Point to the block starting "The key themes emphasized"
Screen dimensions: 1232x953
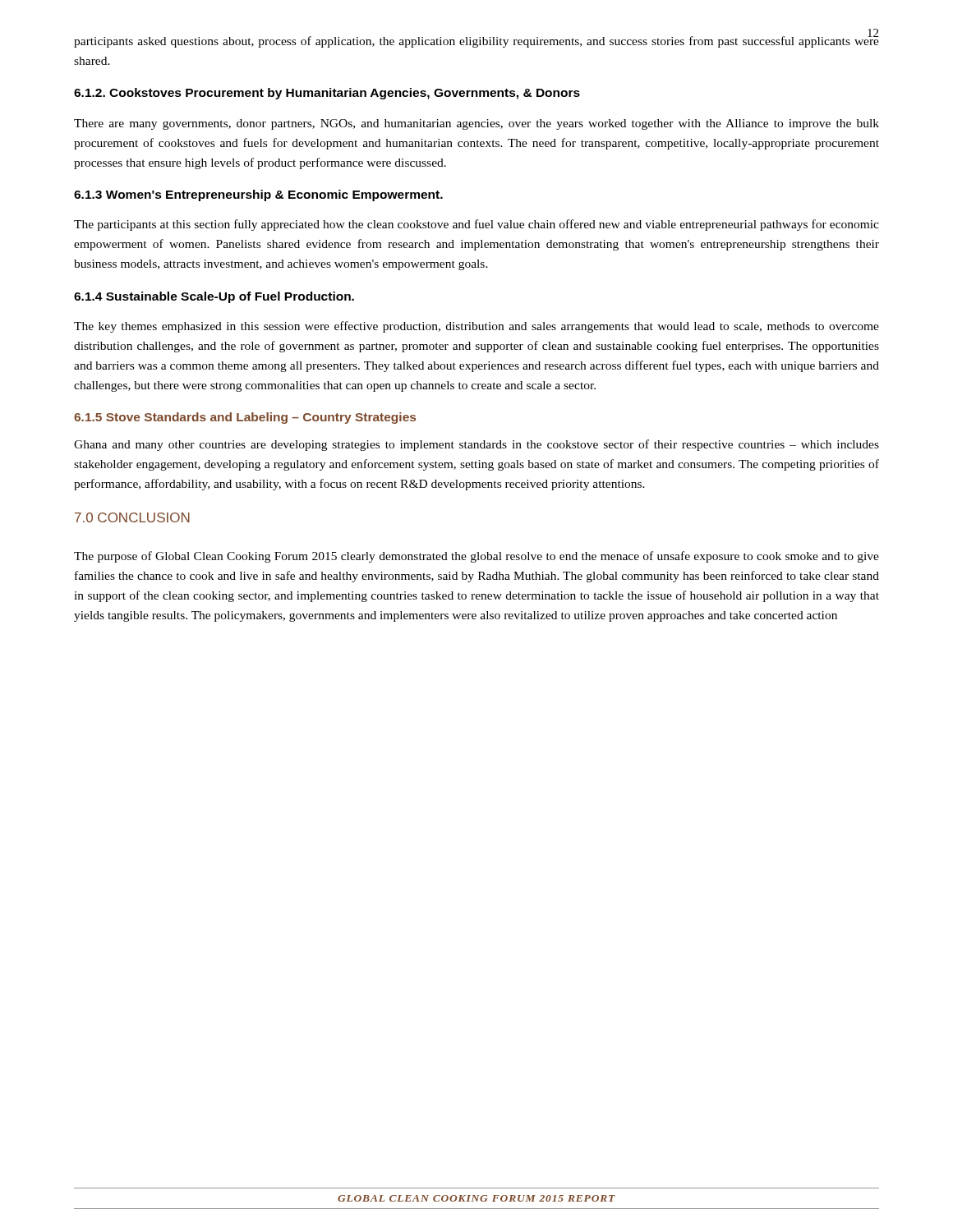[476, 356]
